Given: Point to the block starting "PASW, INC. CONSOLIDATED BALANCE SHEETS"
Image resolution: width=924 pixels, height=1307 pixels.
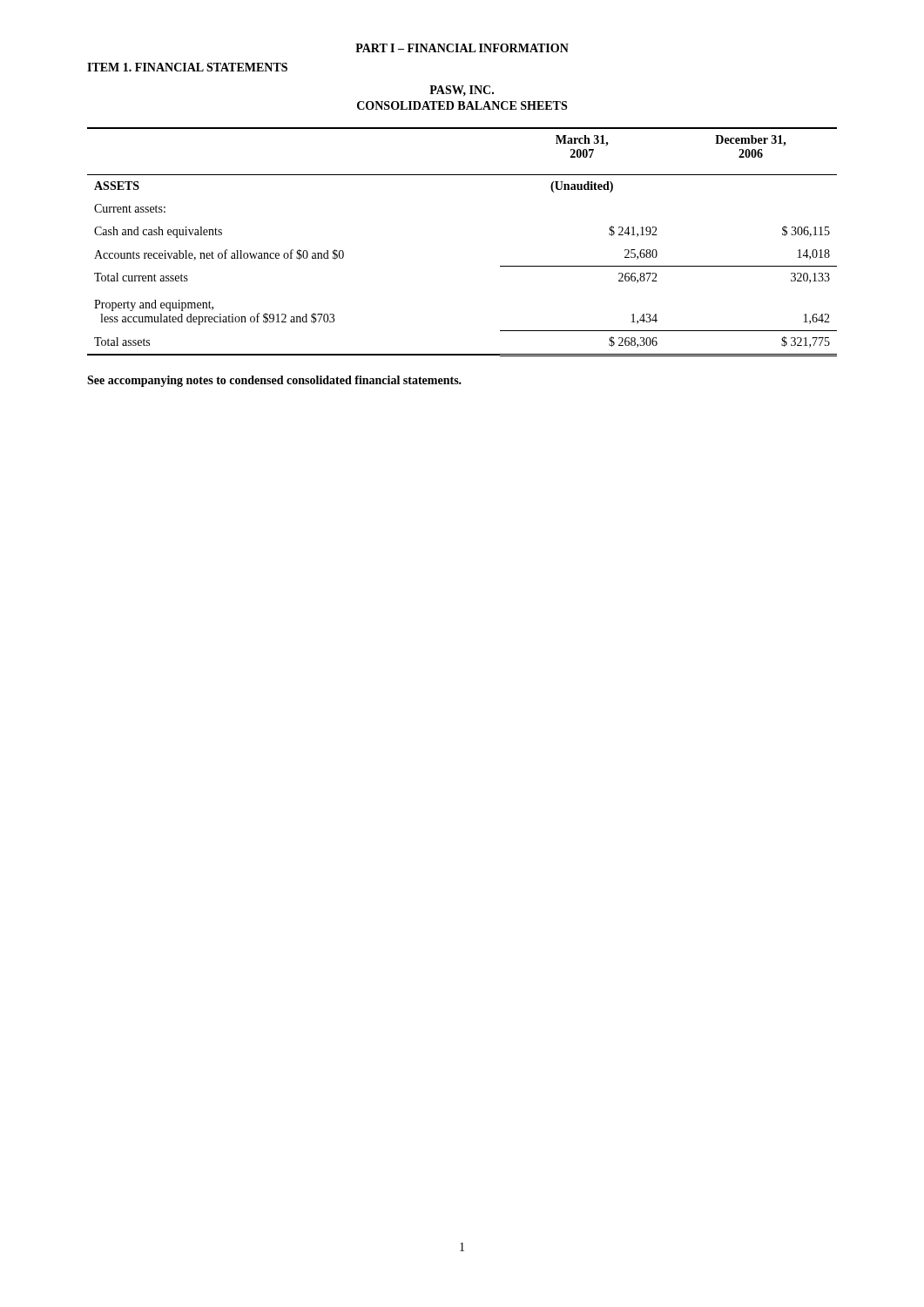Looking at the screenshot, I should coord(462,98).
